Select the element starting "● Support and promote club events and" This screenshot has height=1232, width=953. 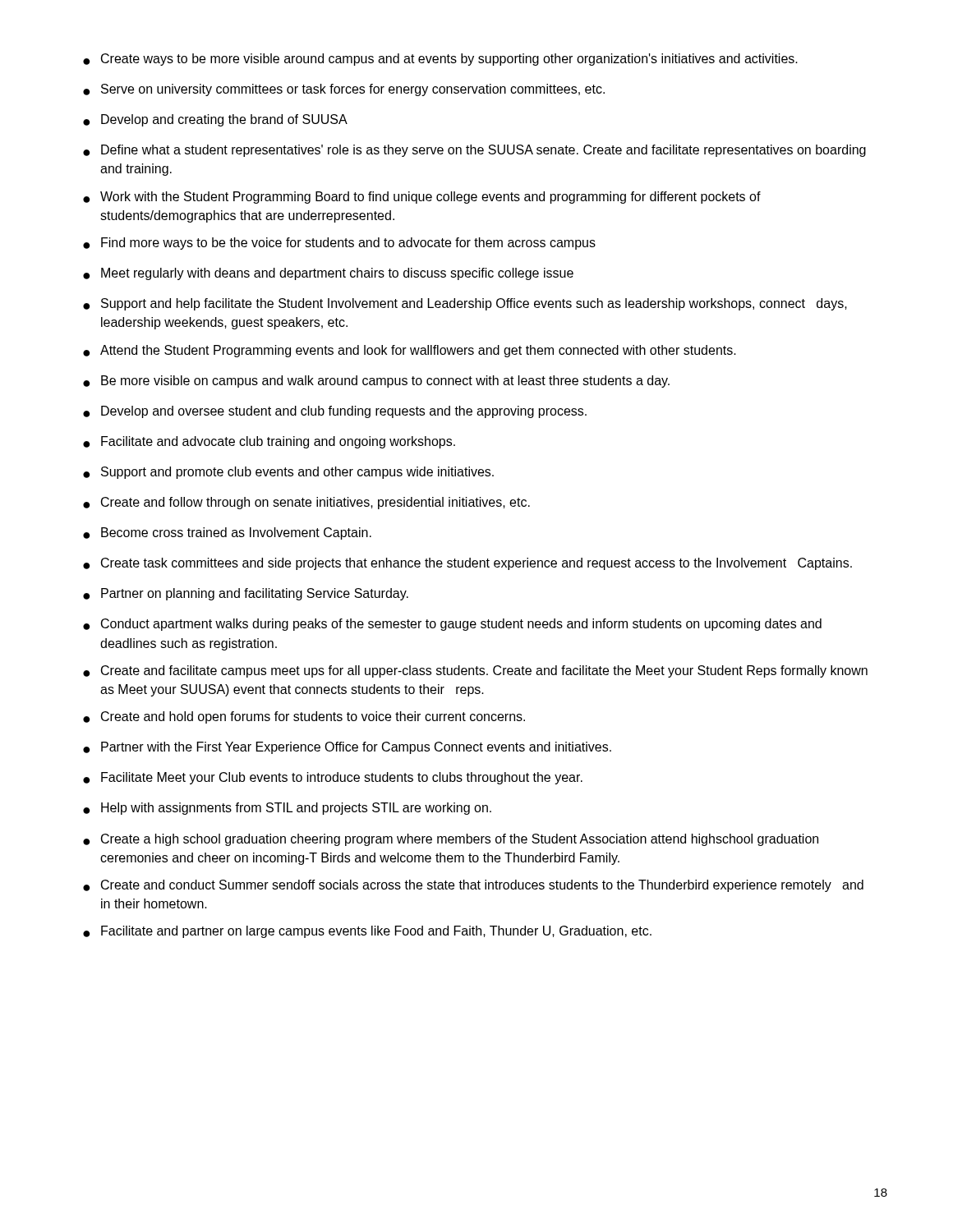[x=476, y=474]
